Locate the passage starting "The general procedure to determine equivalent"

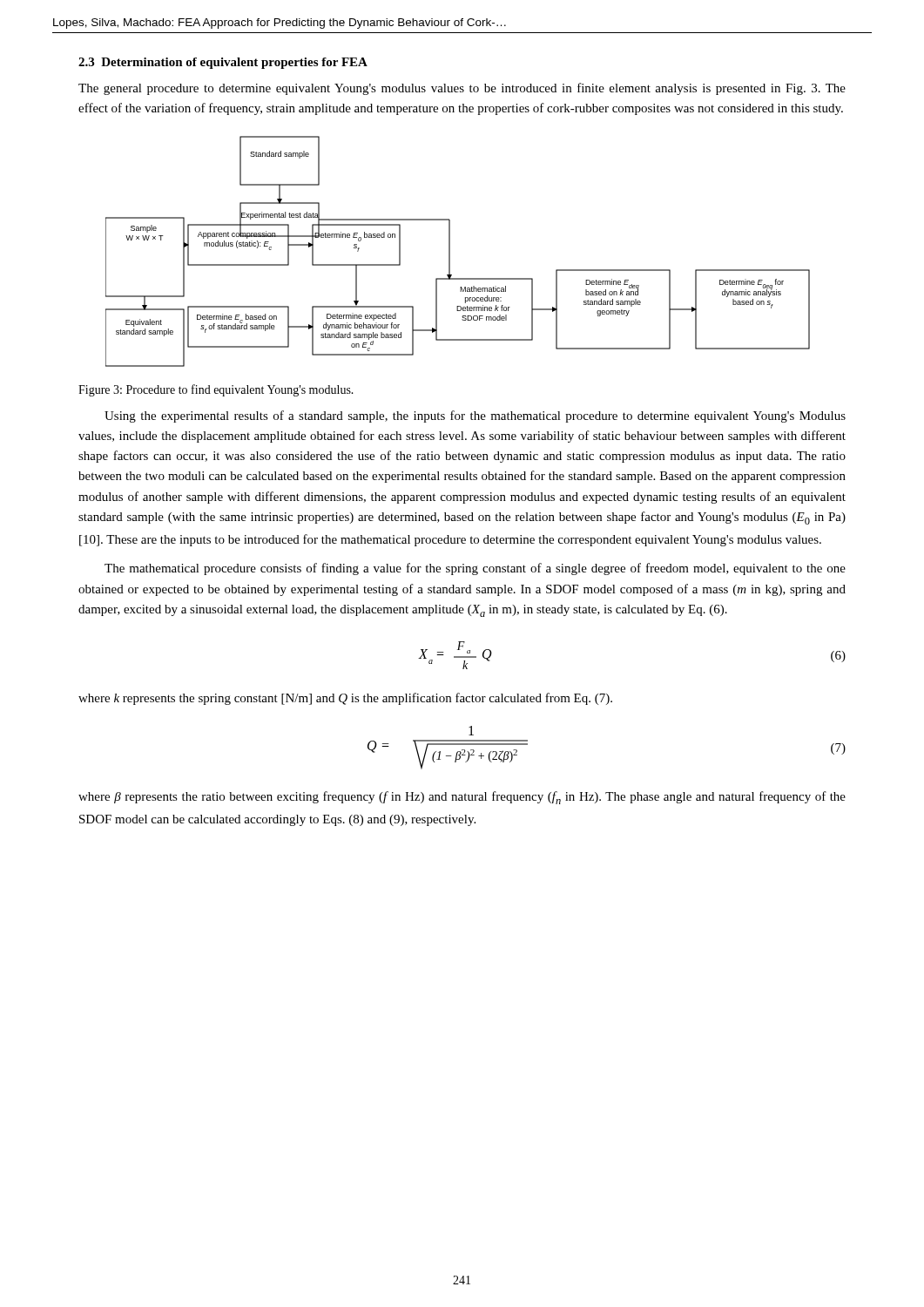pos(462,98)
